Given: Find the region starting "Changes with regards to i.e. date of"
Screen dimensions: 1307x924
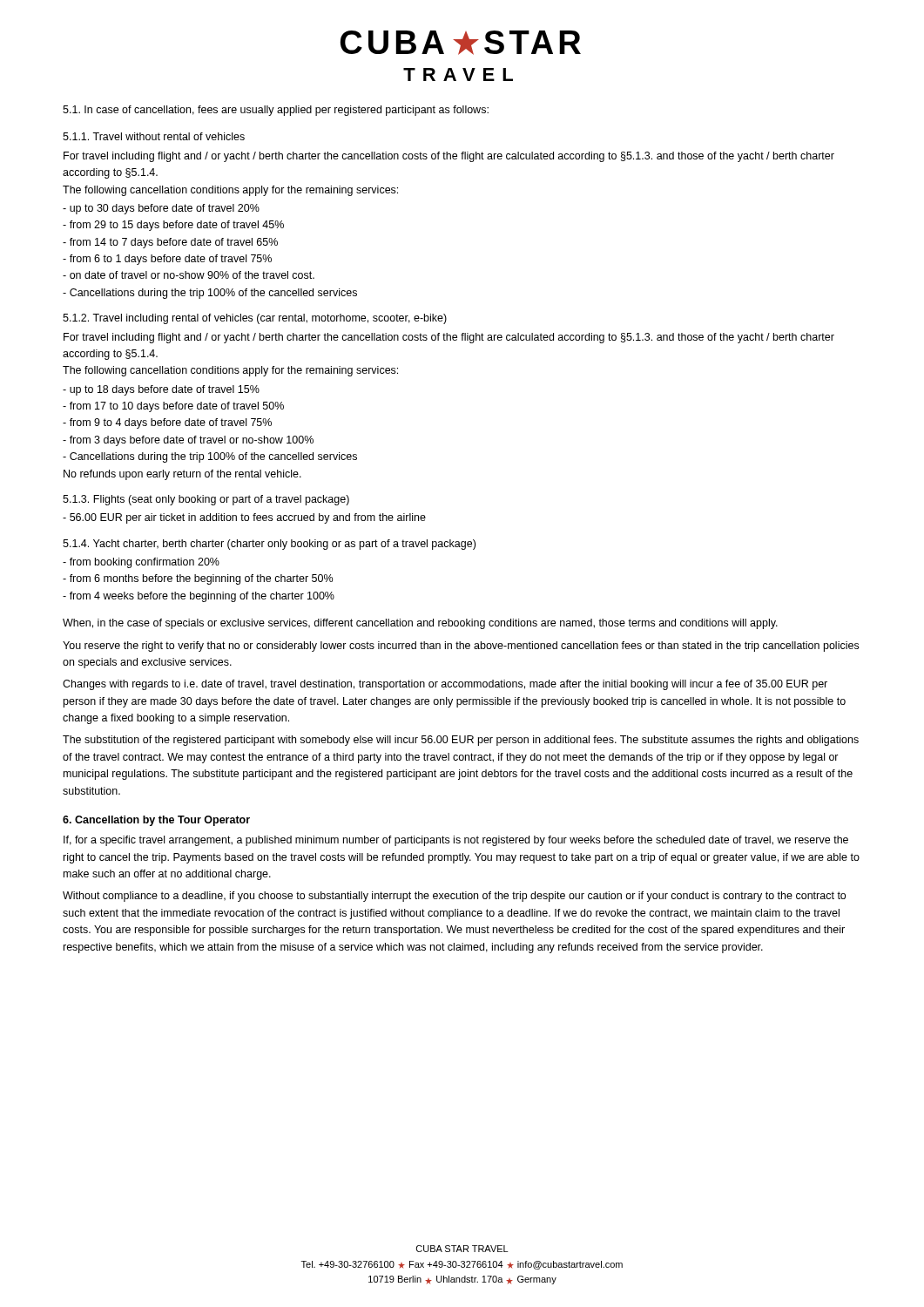Looking at the screenshot, I should coord(454,701).
